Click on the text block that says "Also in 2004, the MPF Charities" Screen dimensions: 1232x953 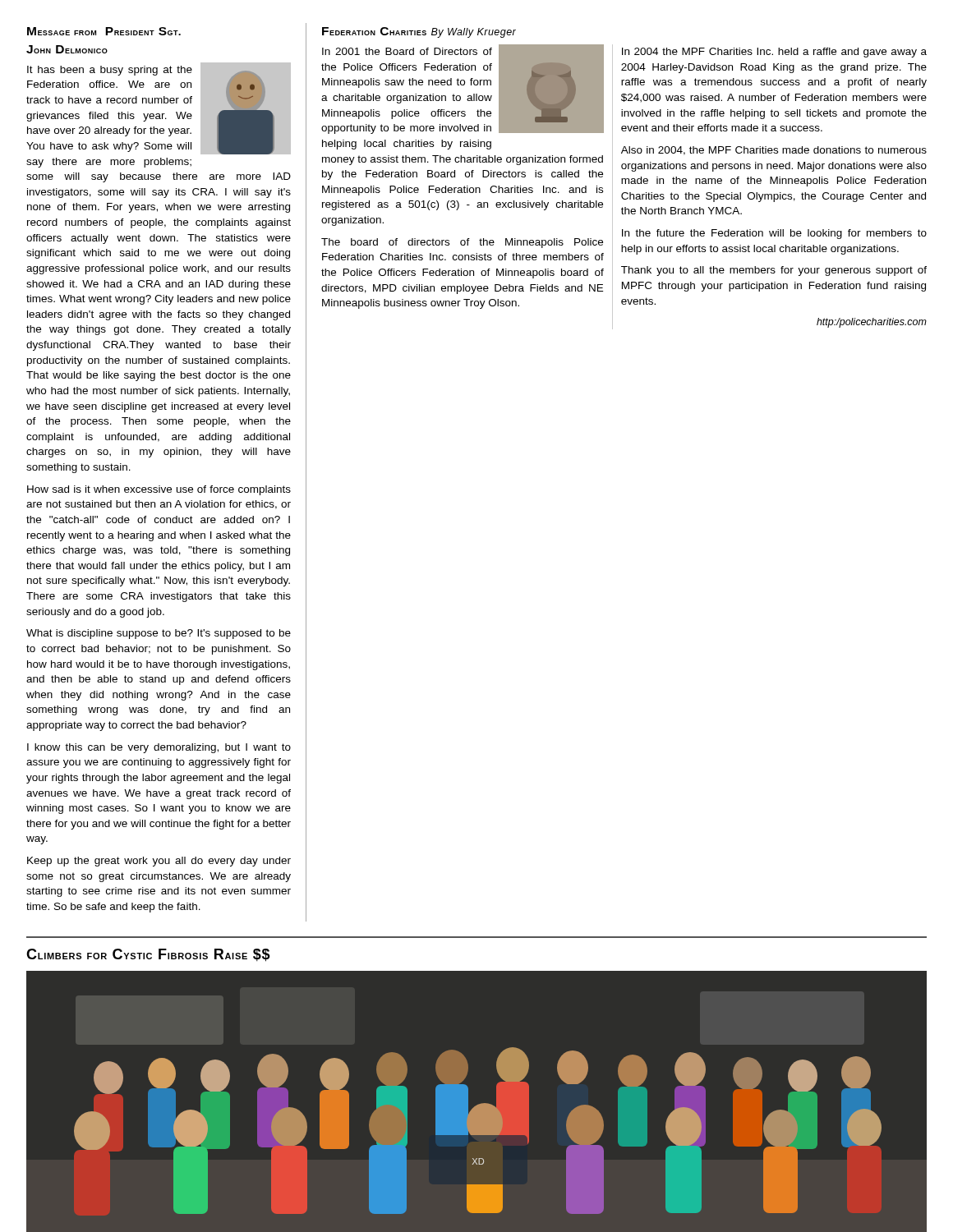[774, 181]
